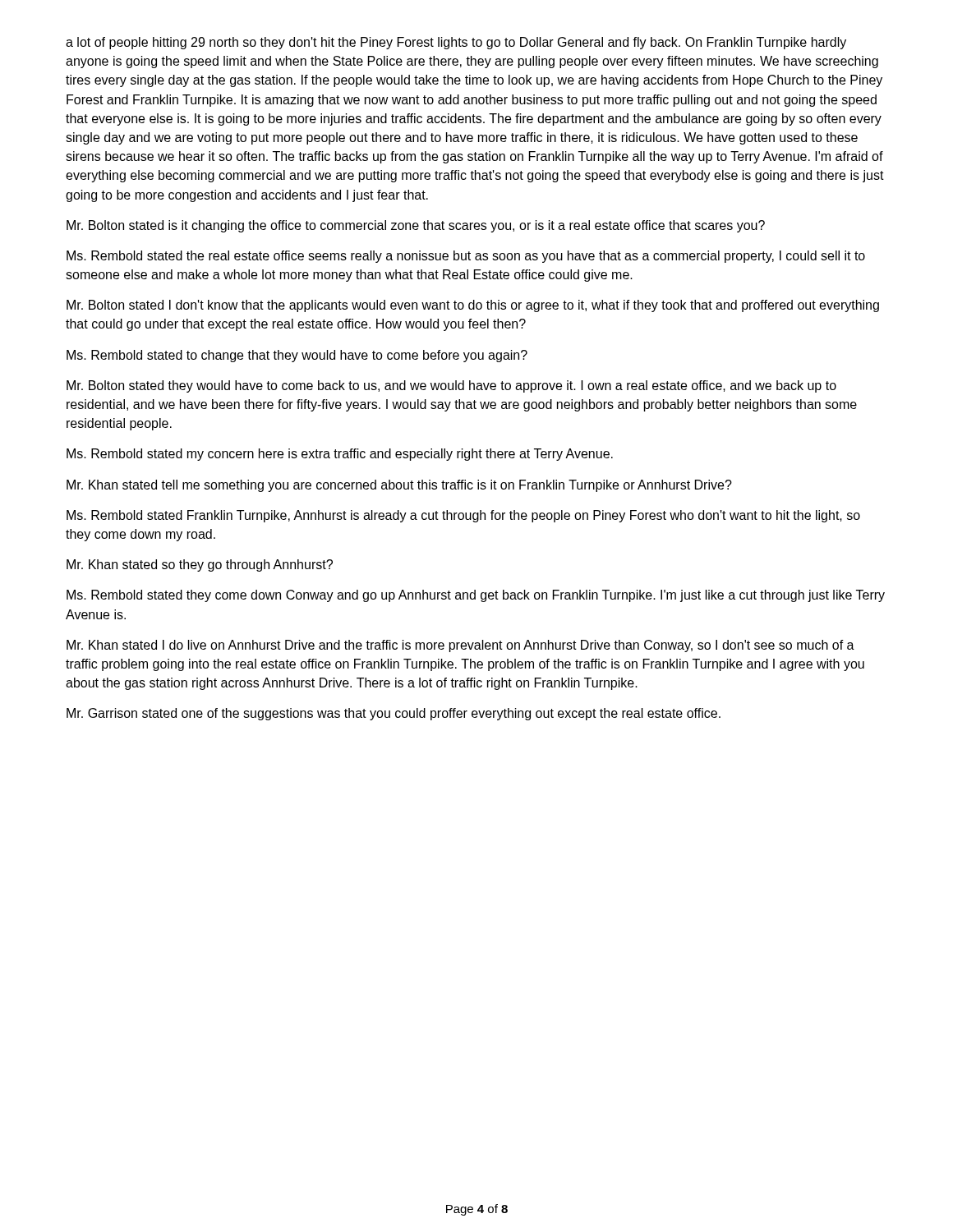Image resolution: width=953 pixels, height=1232 pixels.
Task: Find the block on this page that starts "Mr. Garrison stated one of the"
Action: pos(394,714)
